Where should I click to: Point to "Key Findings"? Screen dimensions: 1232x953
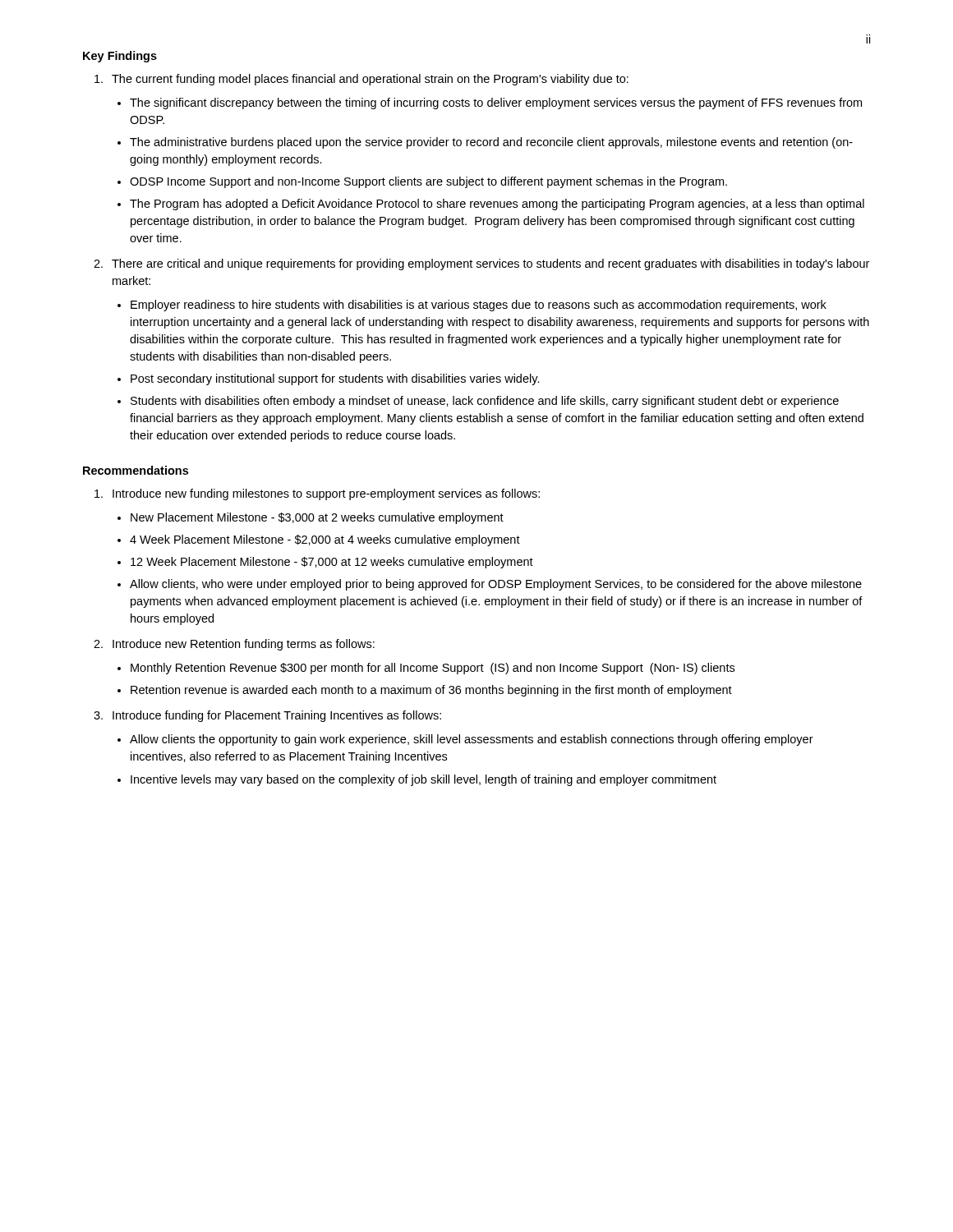pyautogui.click(x=120, y=56)
